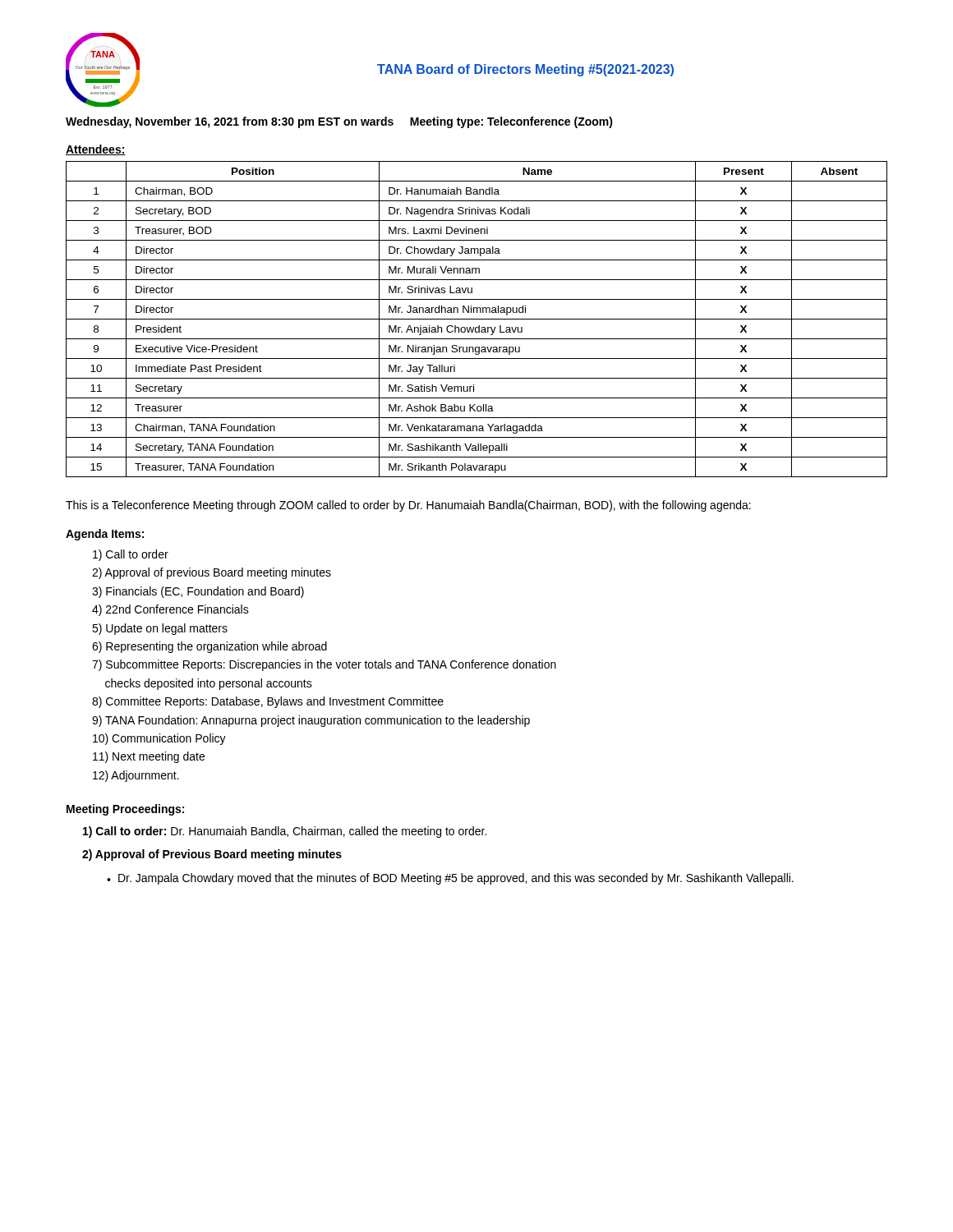The width and height of the screenshot is (953, 1232).
Task: Where is the passage that starts "9) TANA Foundation: Annapurna project"?
Action: click(311, 720)
